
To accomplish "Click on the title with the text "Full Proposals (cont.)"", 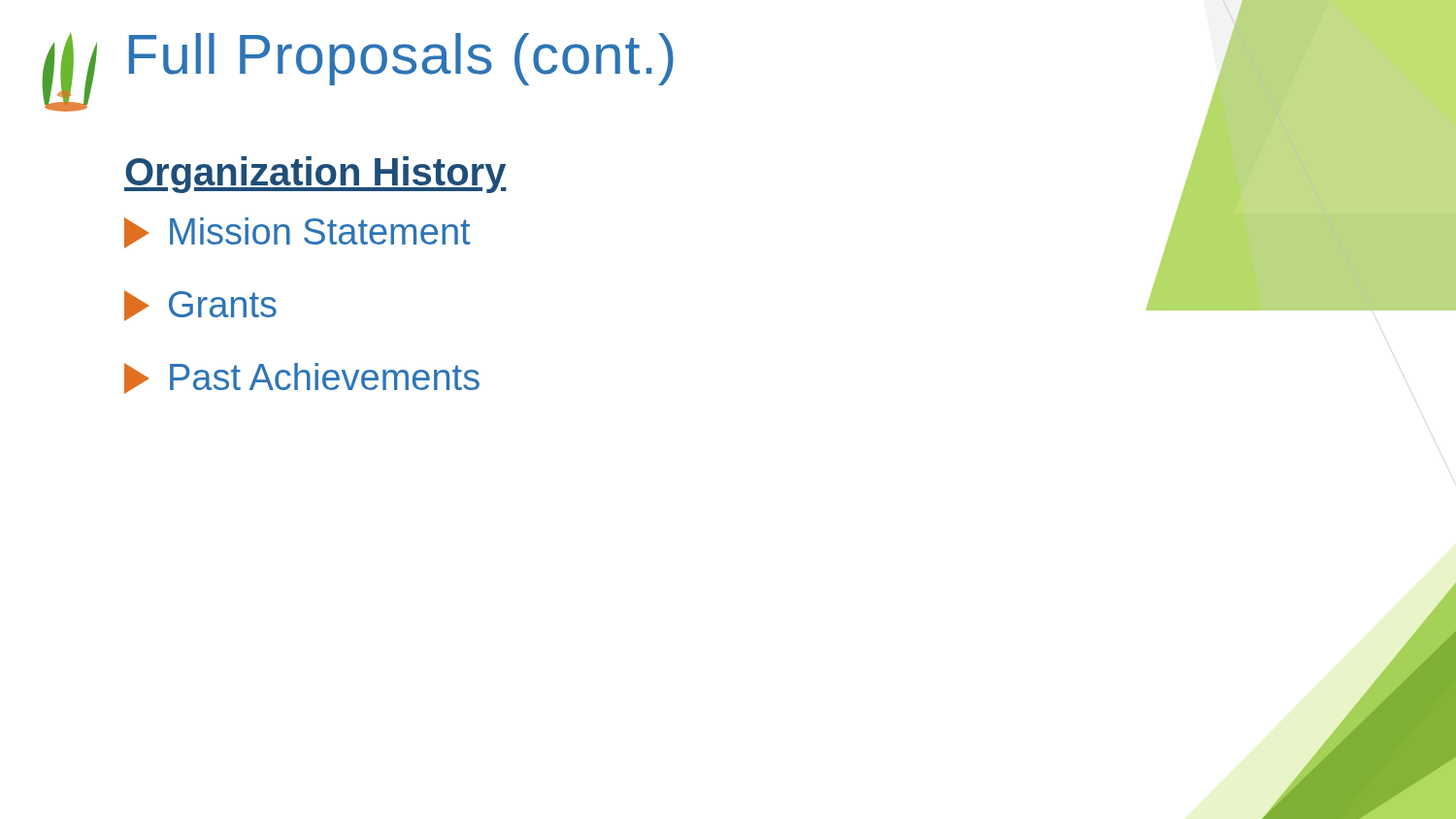I will tap(401, 54).
